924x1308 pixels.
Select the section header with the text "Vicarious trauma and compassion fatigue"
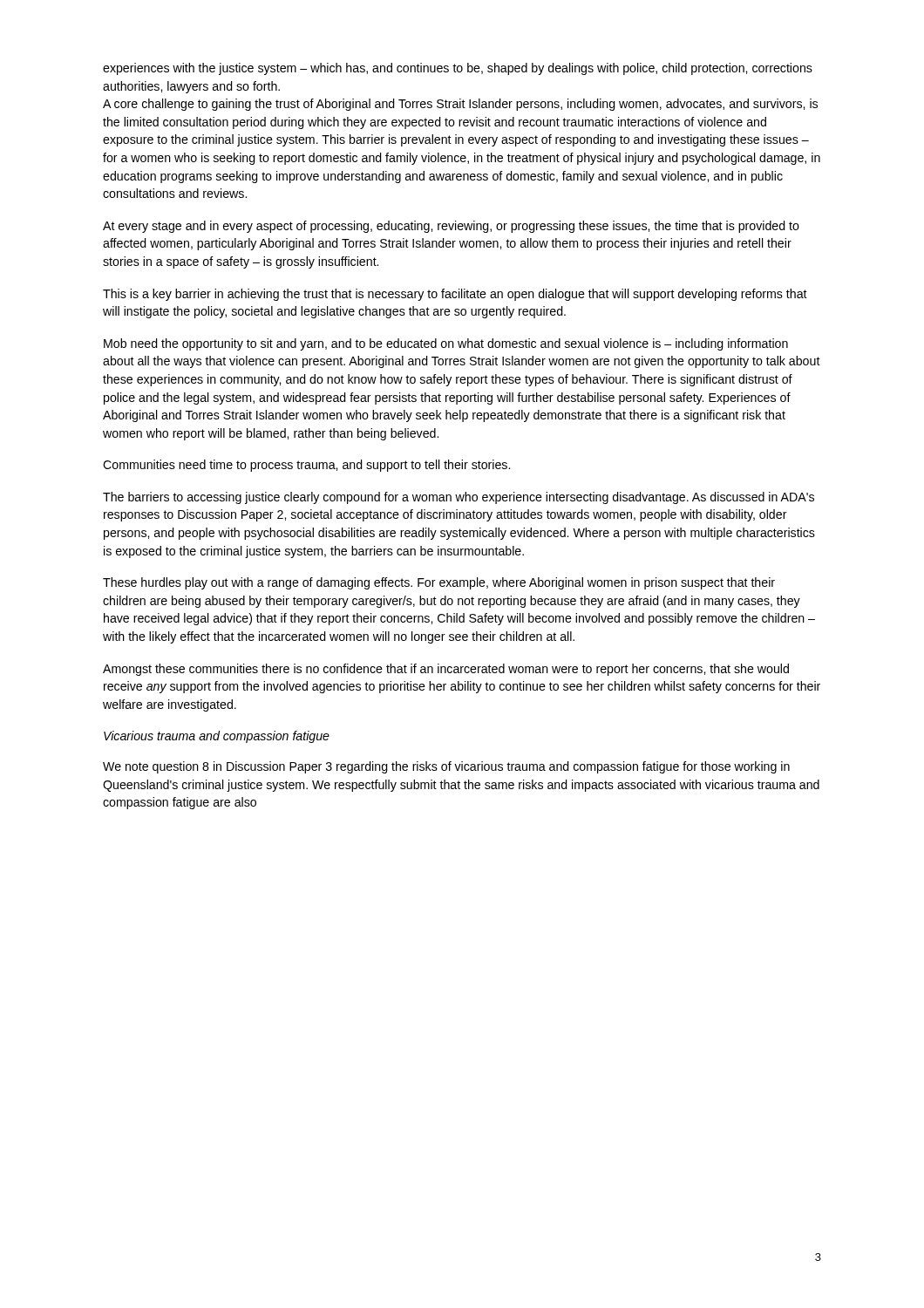pyautogui.click(x=216, y=736)
